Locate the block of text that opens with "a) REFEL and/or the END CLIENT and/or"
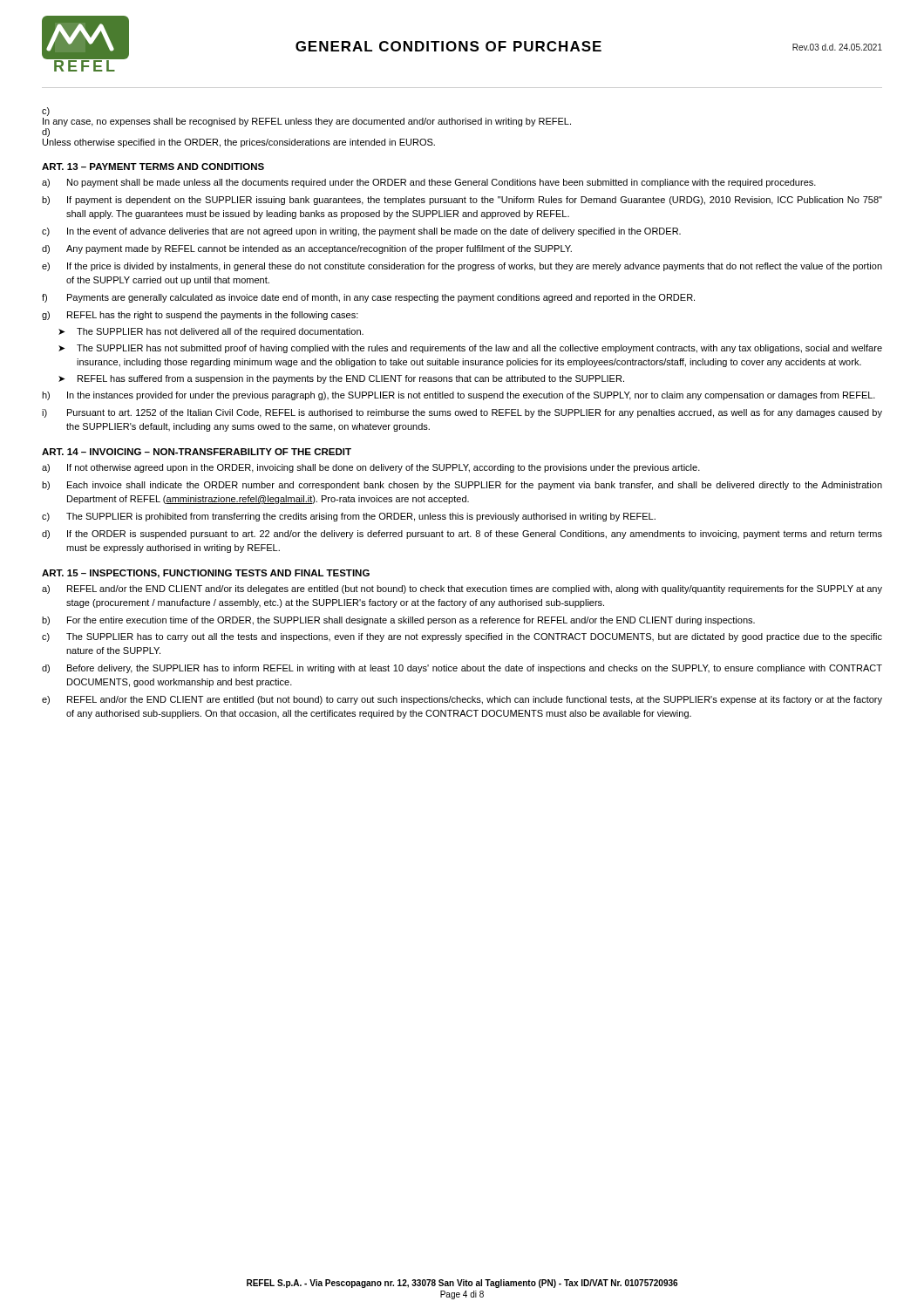 (x=462, y=596)
